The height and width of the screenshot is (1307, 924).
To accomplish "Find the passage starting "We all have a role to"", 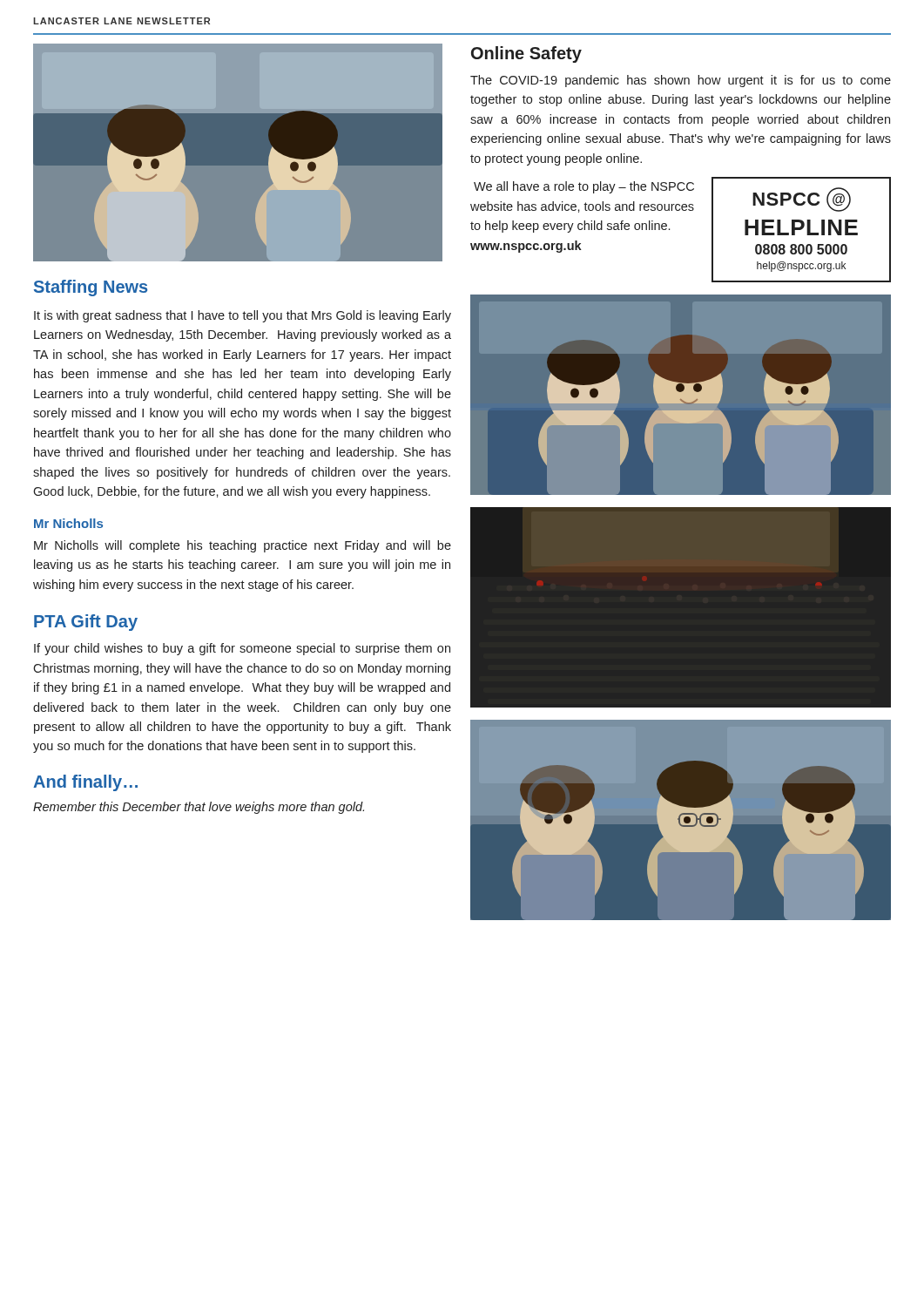I will tap(582, 216).
